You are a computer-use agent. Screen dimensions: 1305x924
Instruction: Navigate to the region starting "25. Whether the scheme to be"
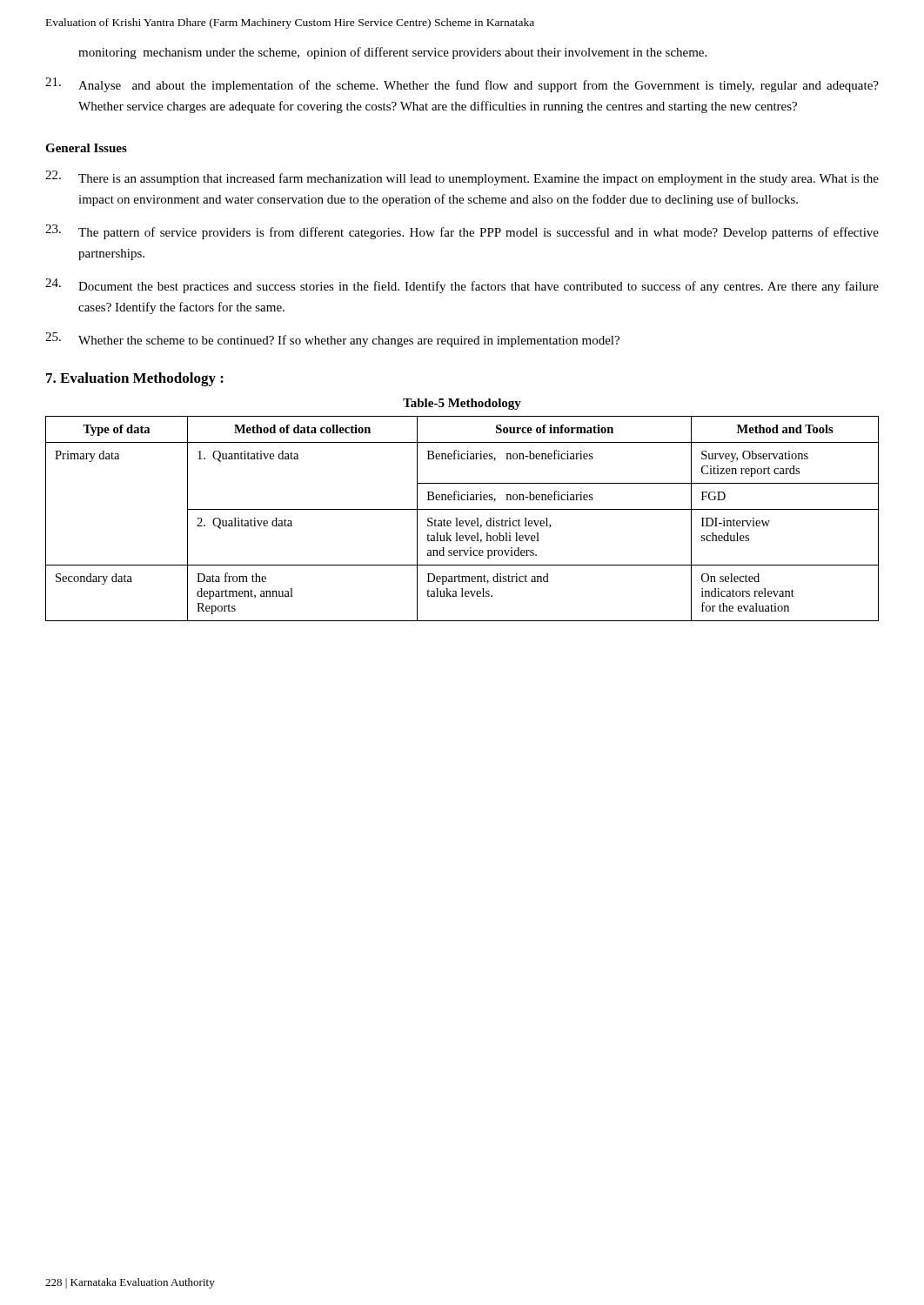click(462, 340)
